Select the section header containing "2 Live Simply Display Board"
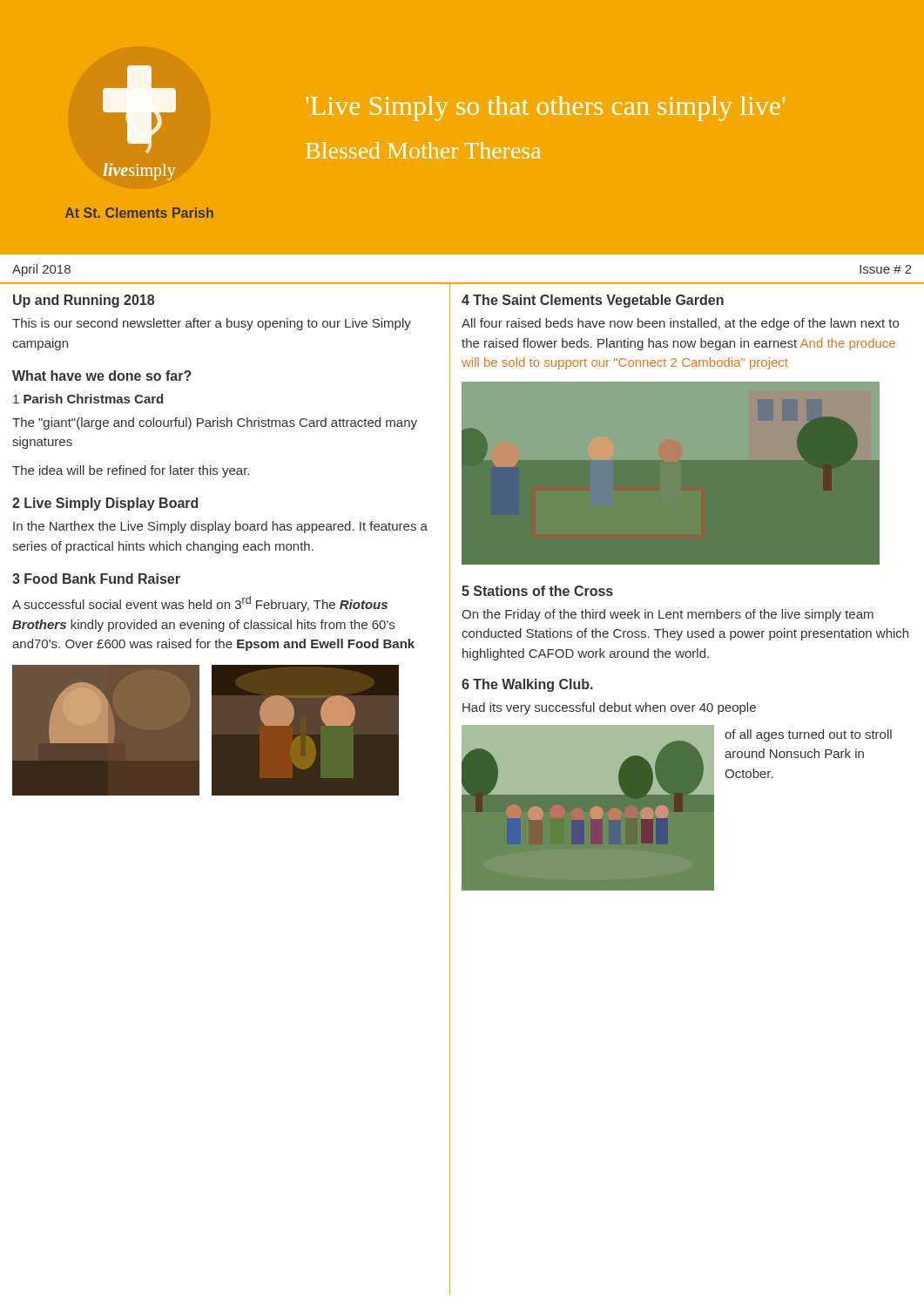This screenshot has width=924, height=1307. pos(106,503)
